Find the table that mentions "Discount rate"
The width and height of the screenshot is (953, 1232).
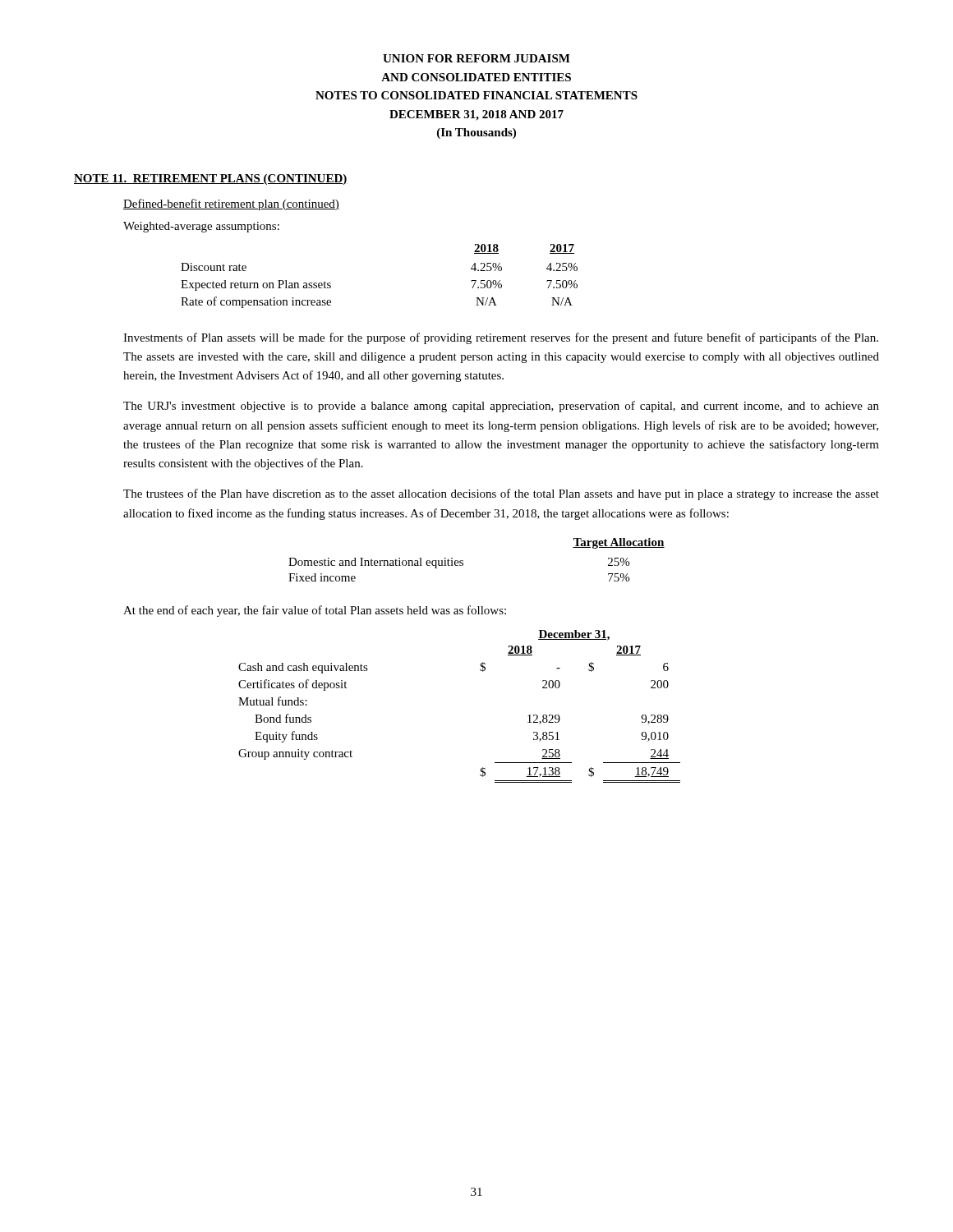point(476,275)
